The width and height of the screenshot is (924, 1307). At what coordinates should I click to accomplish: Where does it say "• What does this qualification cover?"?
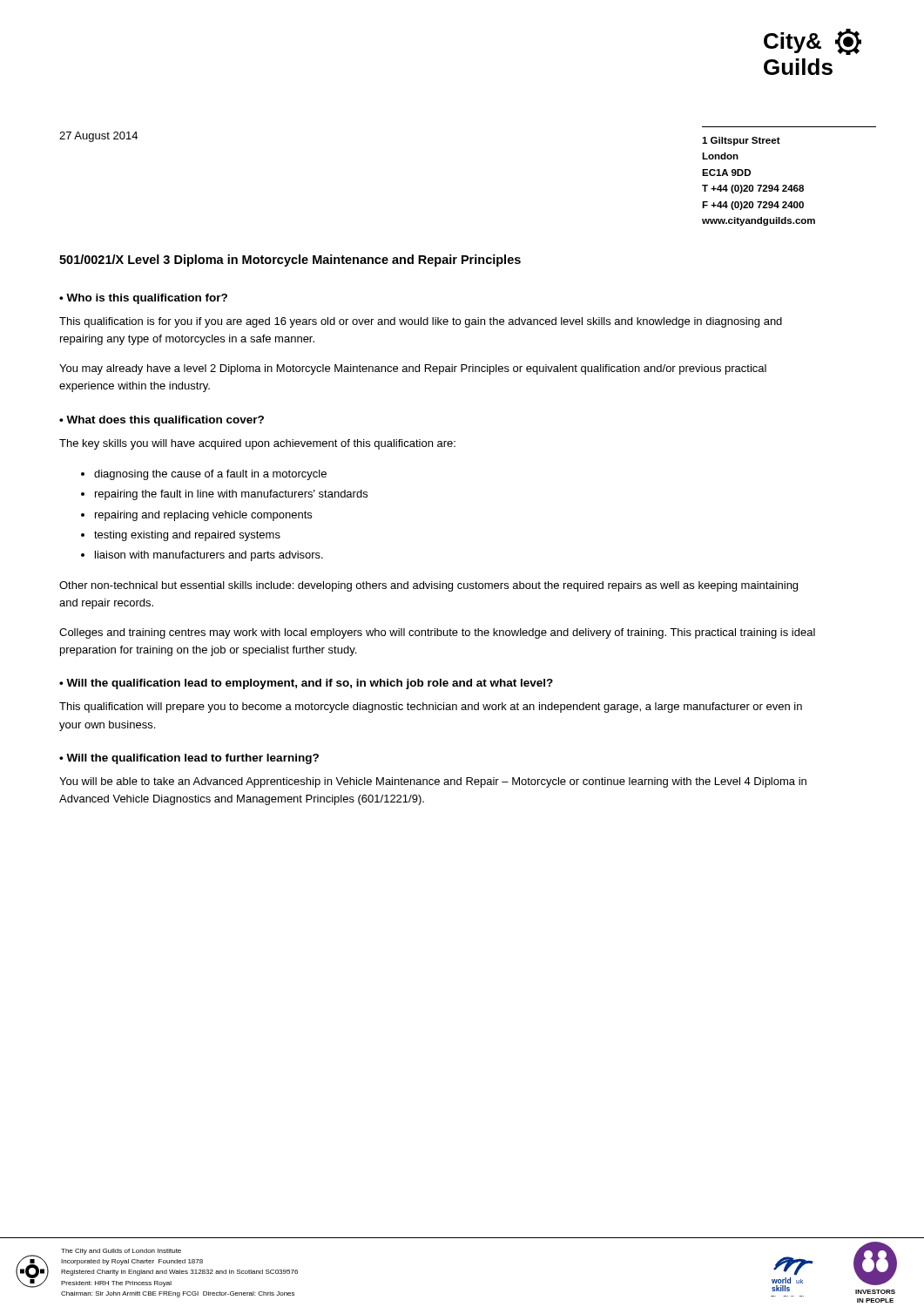[x=162, y=419]
